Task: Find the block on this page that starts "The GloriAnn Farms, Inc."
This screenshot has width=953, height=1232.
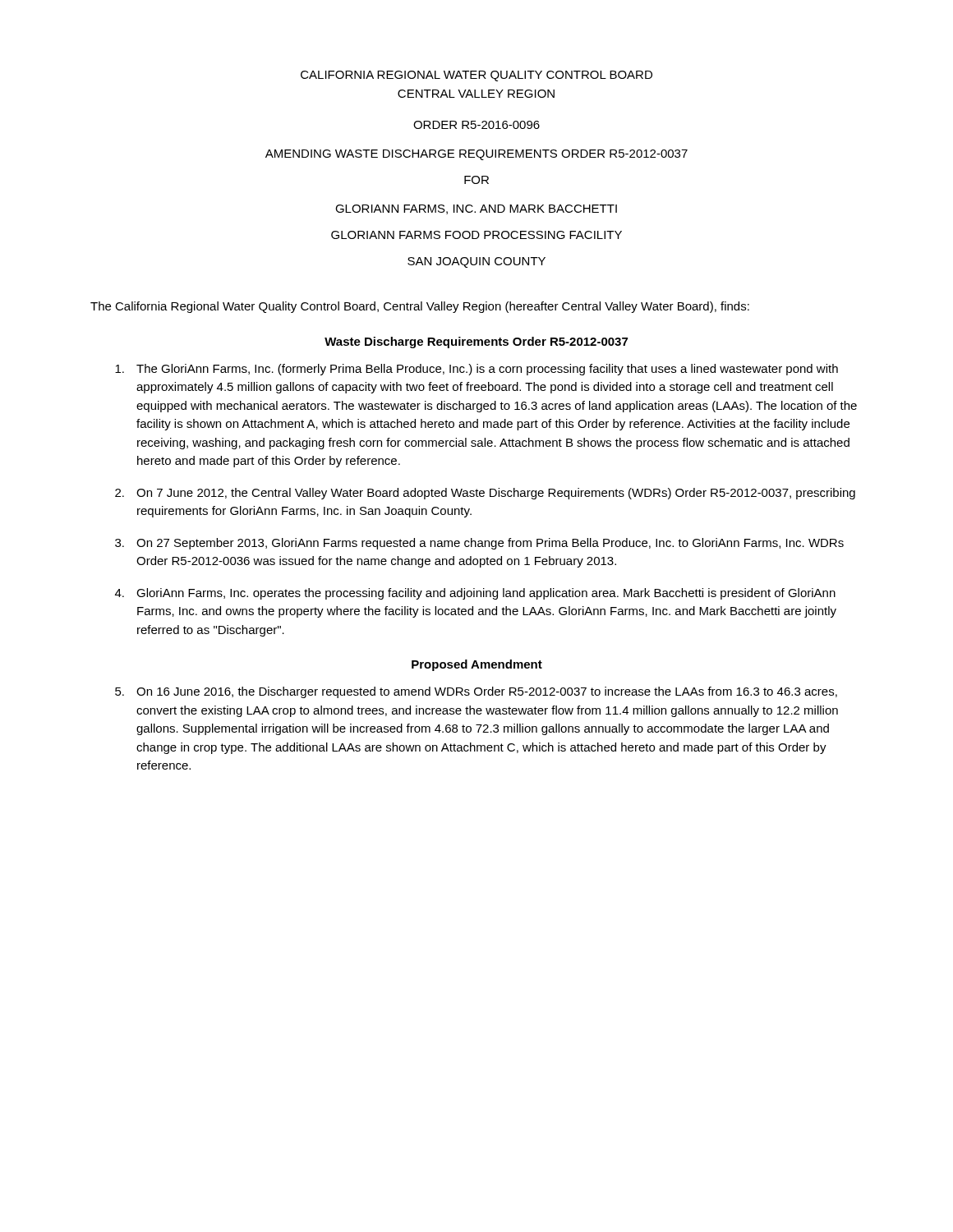Action: [476, 415]
